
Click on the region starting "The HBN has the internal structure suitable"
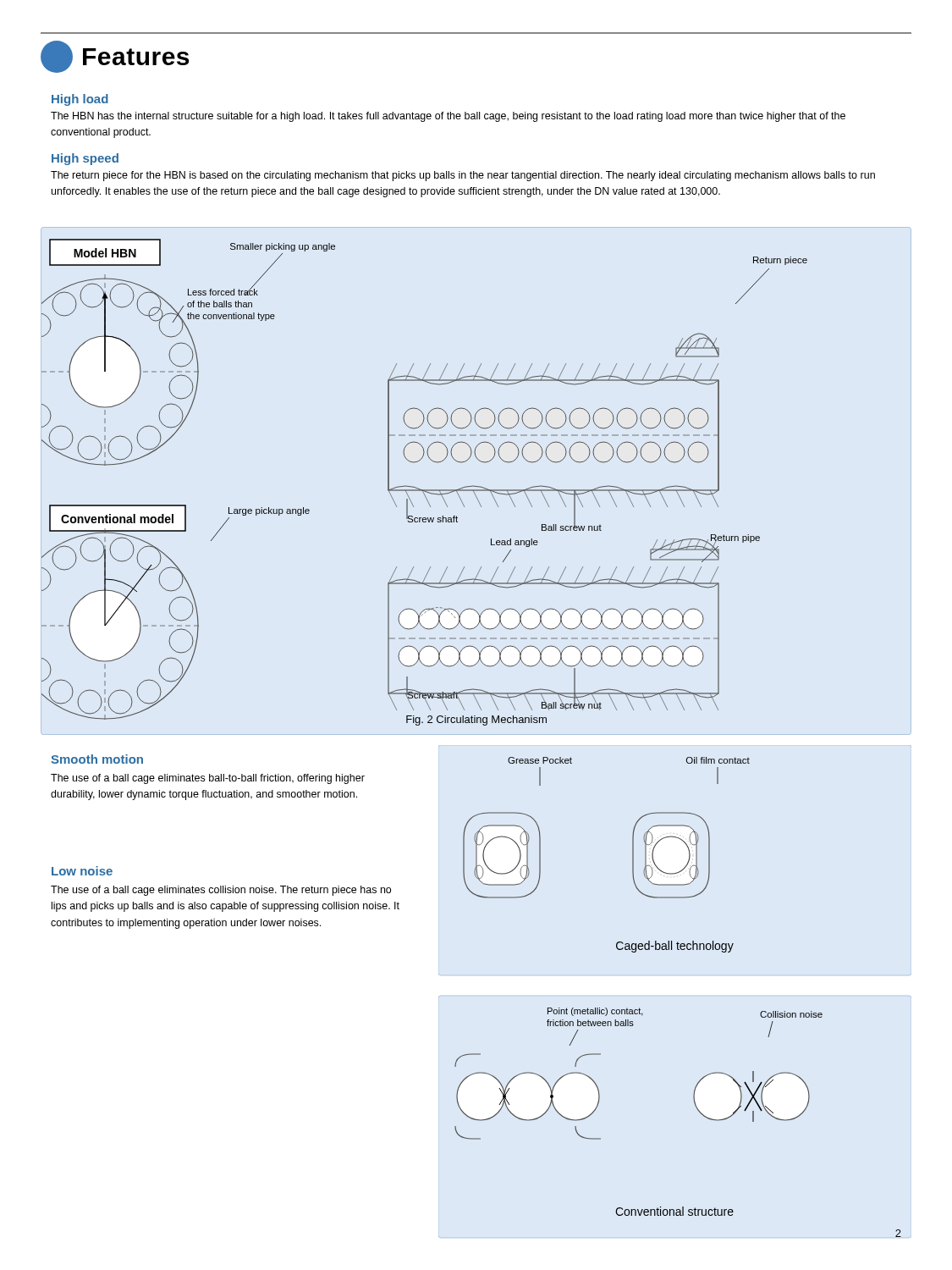[x=448, y=124]
